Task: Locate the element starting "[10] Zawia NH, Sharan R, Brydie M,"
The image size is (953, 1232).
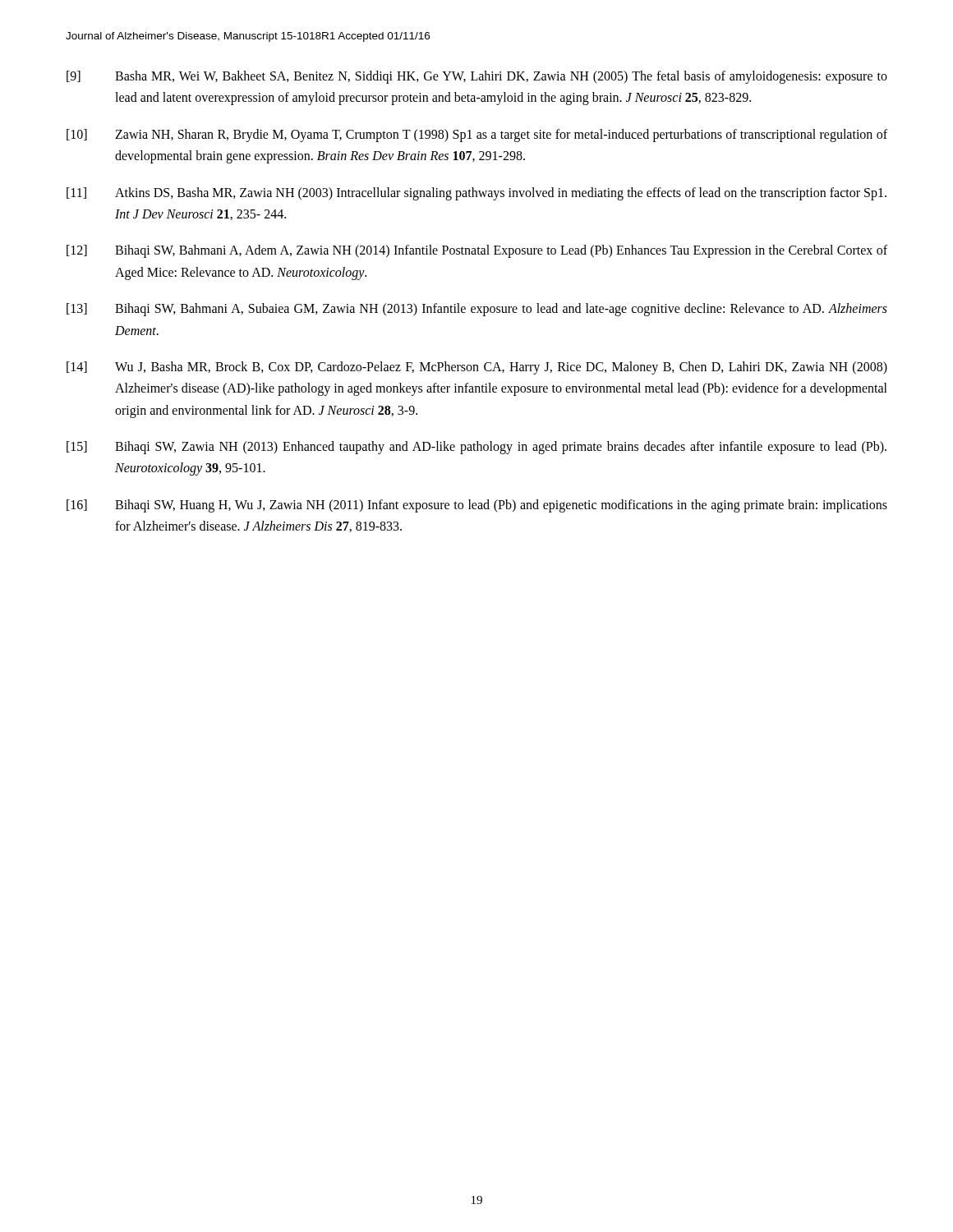Action: coord(476,145)
